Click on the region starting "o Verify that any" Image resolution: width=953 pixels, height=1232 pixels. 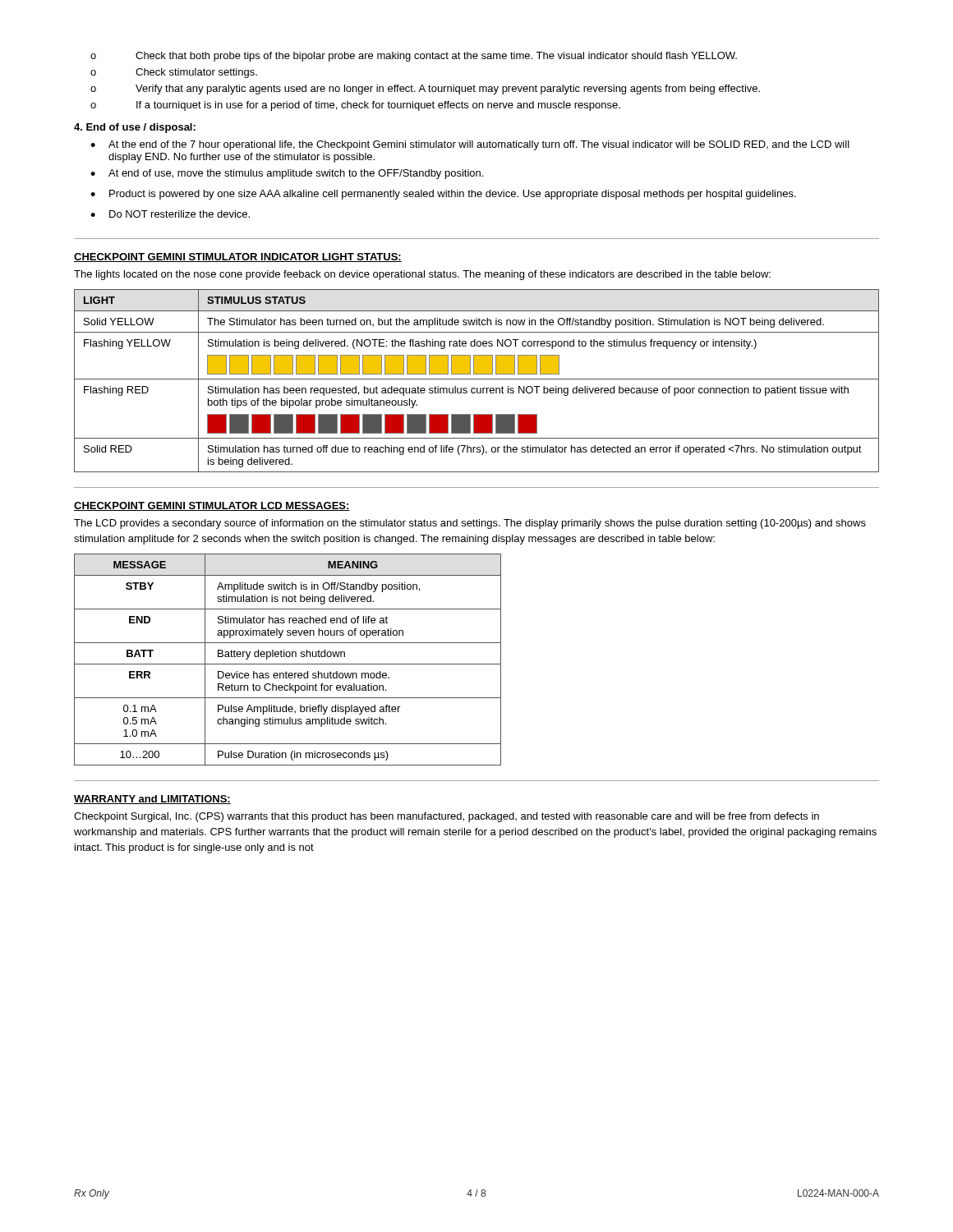tap(417, 88)
